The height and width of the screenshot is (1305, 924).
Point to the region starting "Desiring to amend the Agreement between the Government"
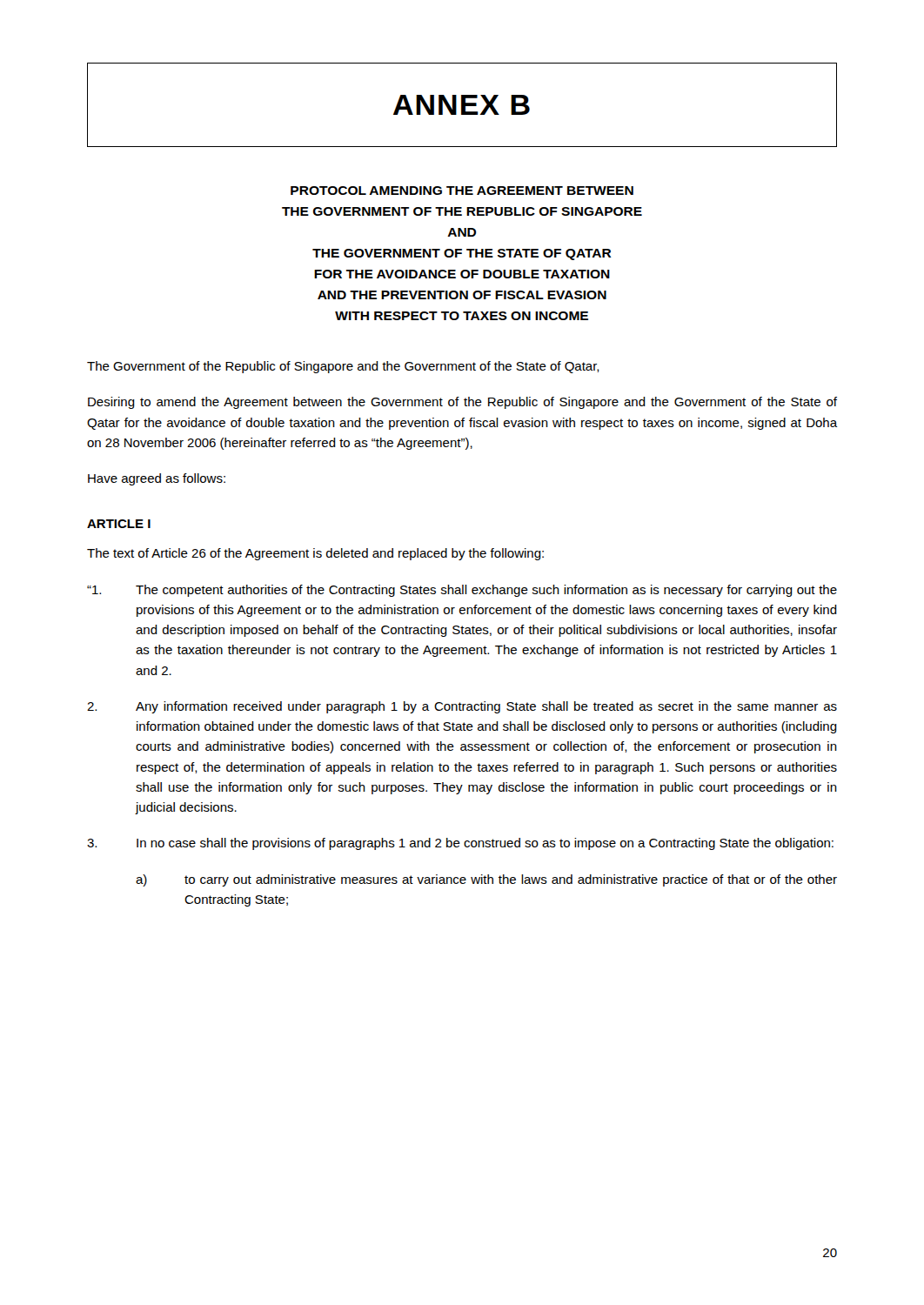pos(462,422)
